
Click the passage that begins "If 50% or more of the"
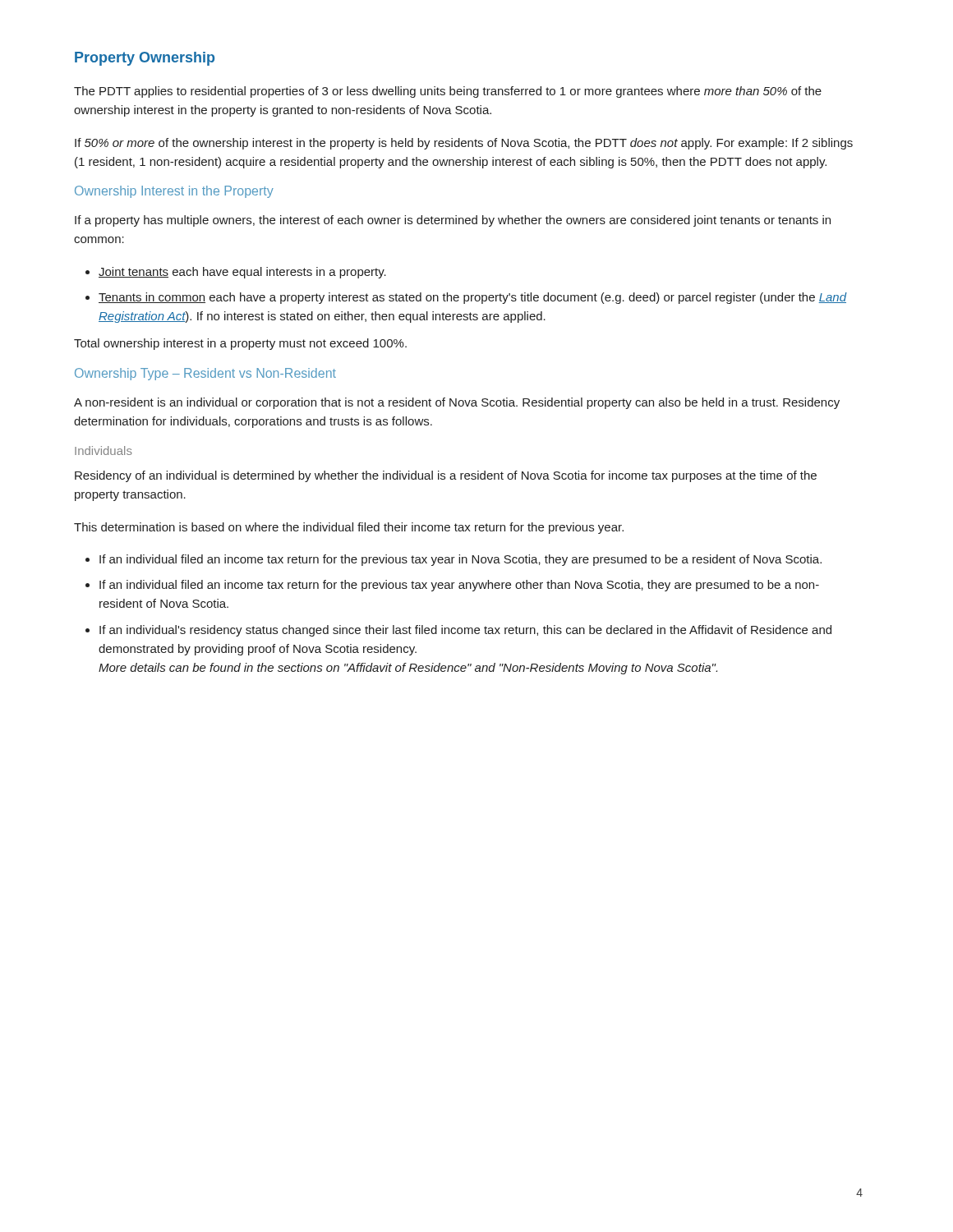(468, 152)
